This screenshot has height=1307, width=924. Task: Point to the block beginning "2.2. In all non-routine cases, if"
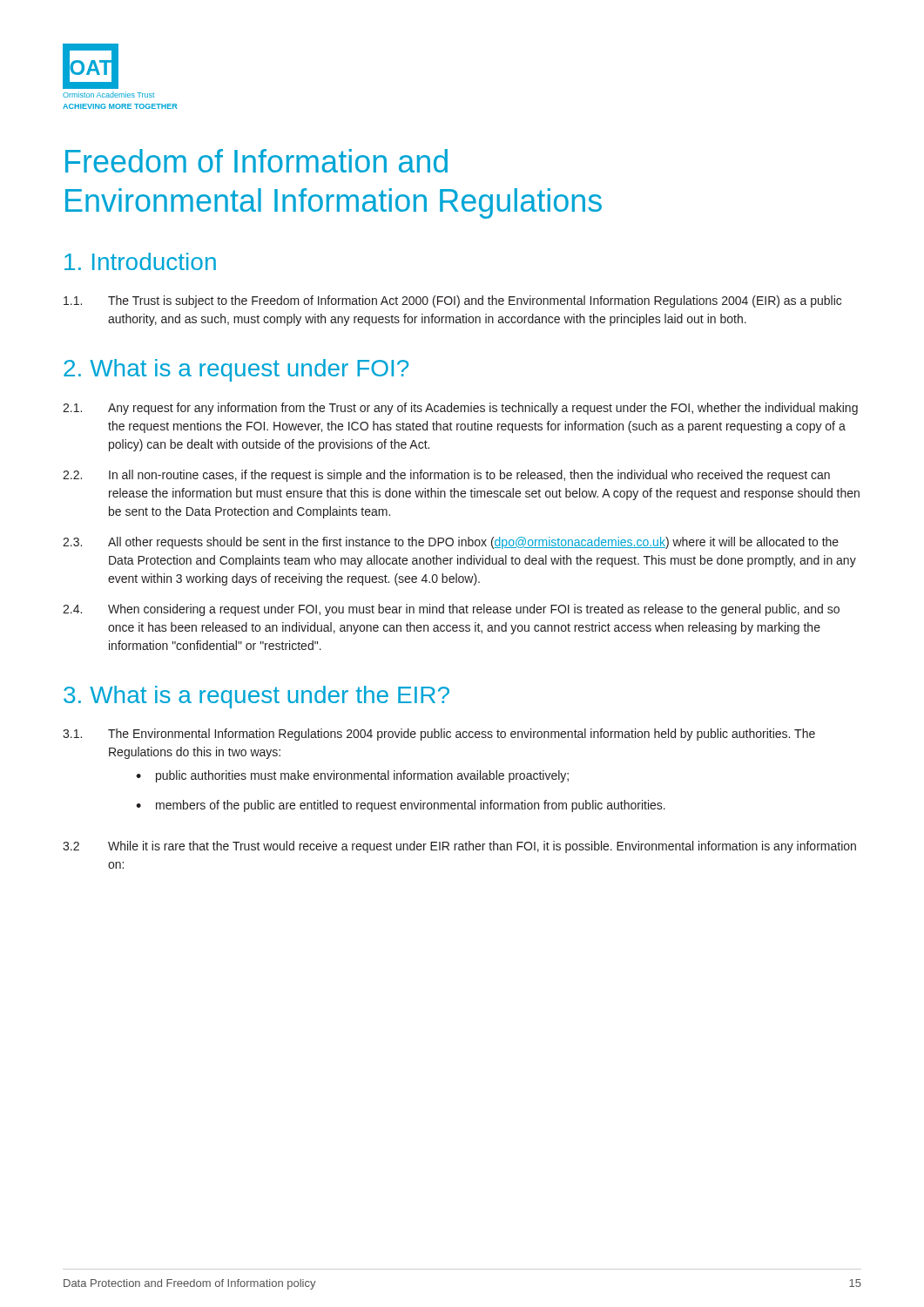click(x=462, y=493)
